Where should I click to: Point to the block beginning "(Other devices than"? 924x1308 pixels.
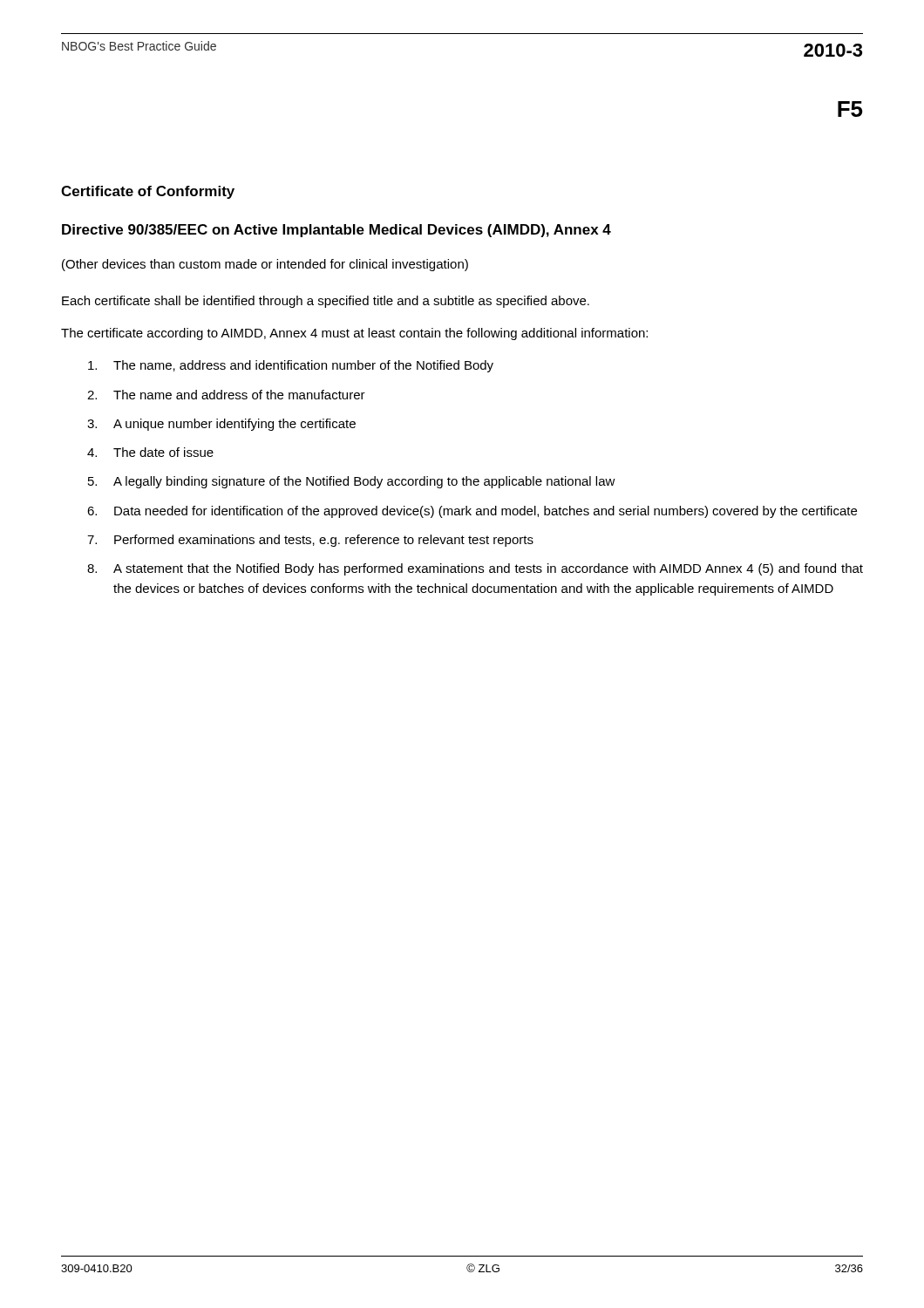(265, 264)
